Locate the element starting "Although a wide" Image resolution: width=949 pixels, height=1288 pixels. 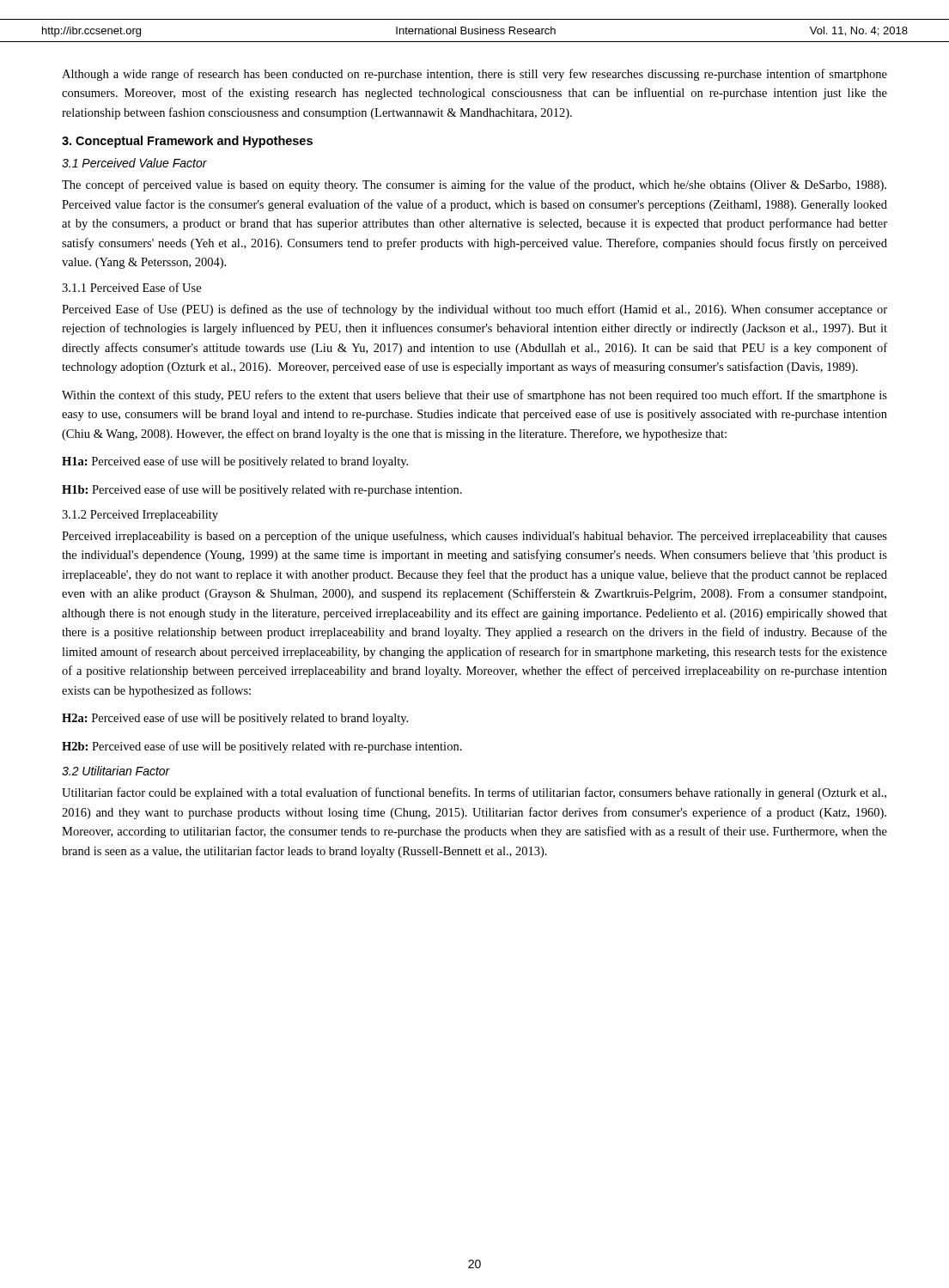click(474, 93)
